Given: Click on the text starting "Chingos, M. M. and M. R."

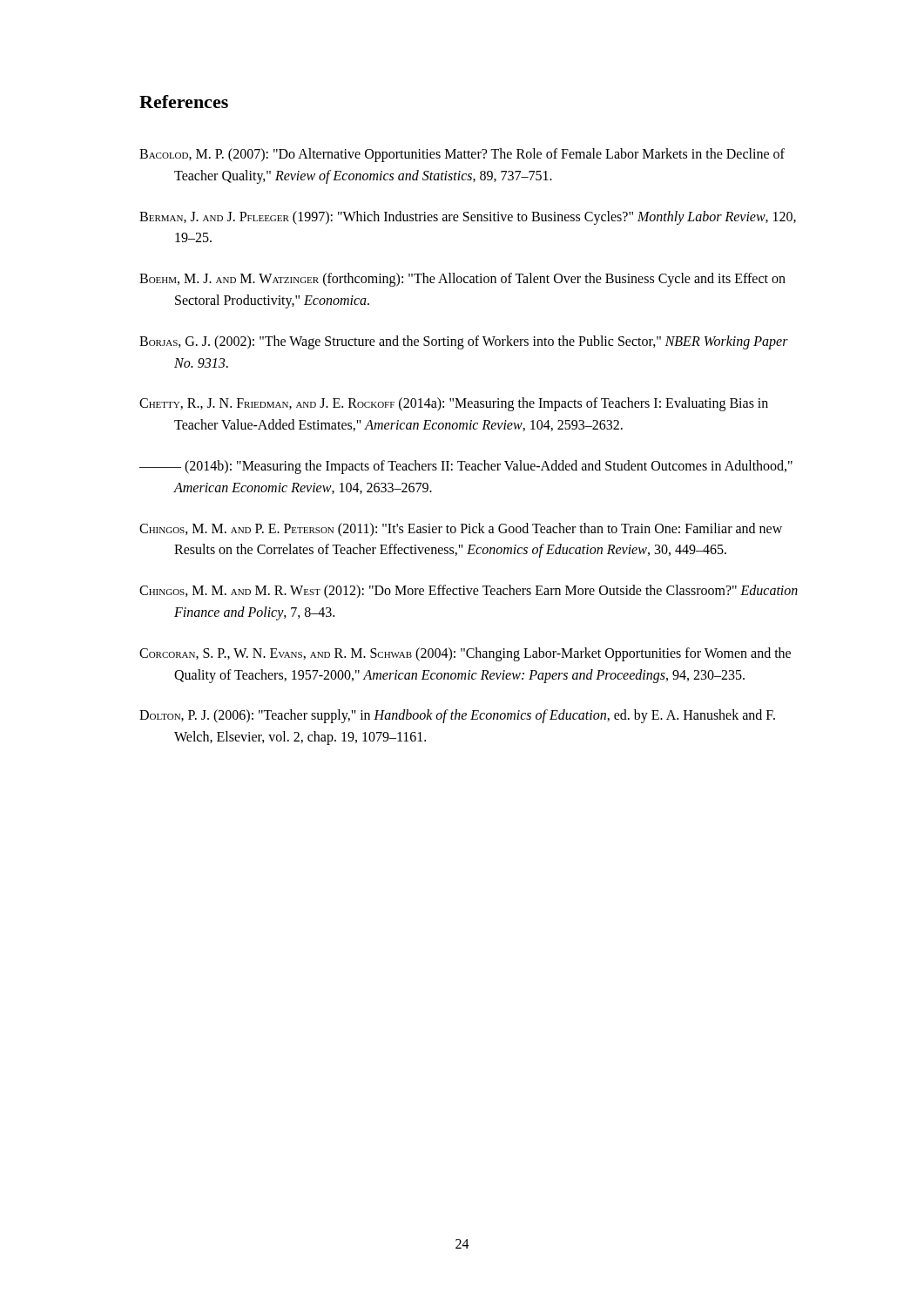Looking at the screenshot, I should pyautogui.click(x=469, y=601).
